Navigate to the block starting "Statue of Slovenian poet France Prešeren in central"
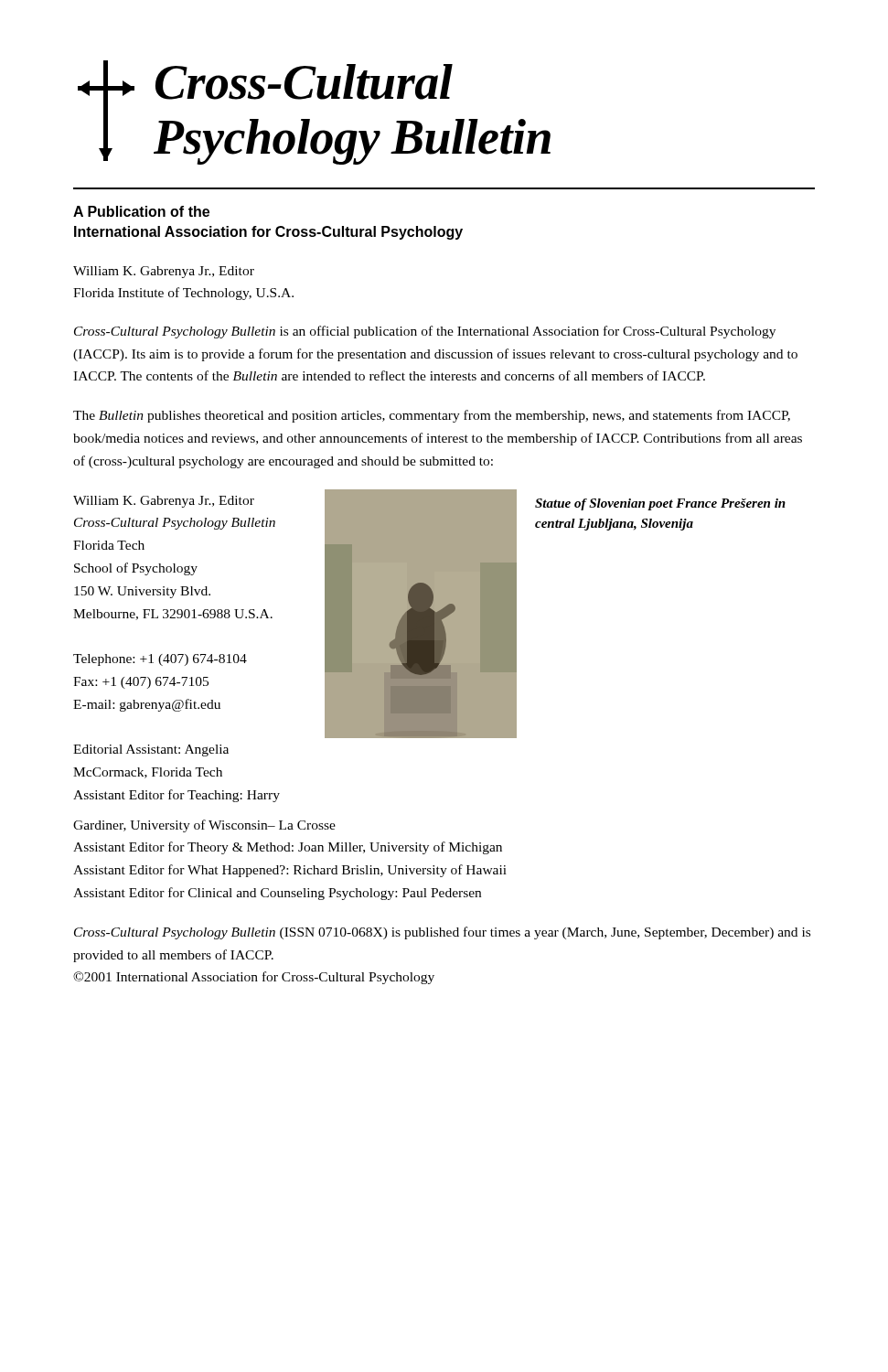Image resolution: width=888 pixels, height=1372 pixels. (660, 513)
